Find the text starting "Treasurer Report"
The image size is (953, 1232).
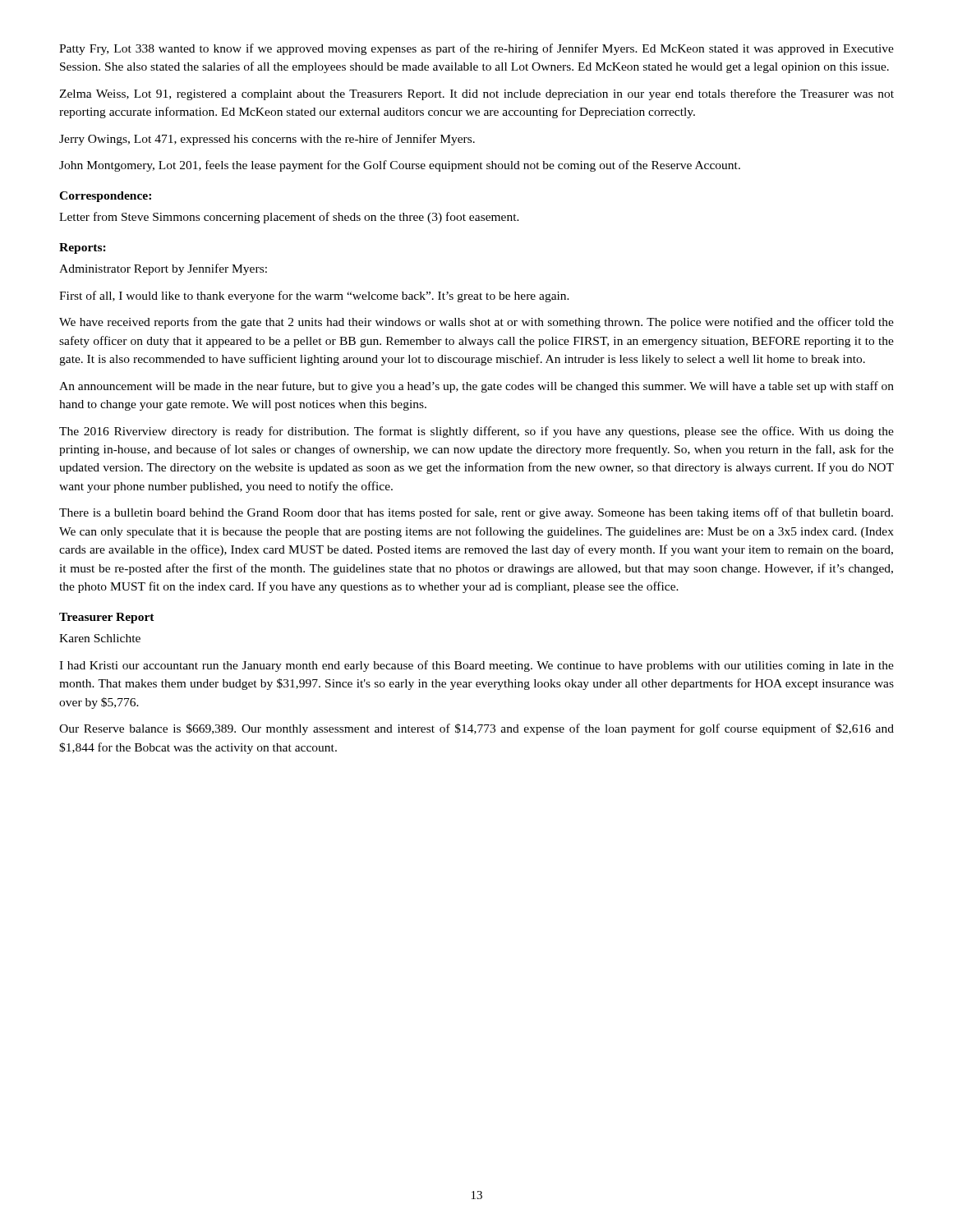pyautogui.click(x=107, y=616)
